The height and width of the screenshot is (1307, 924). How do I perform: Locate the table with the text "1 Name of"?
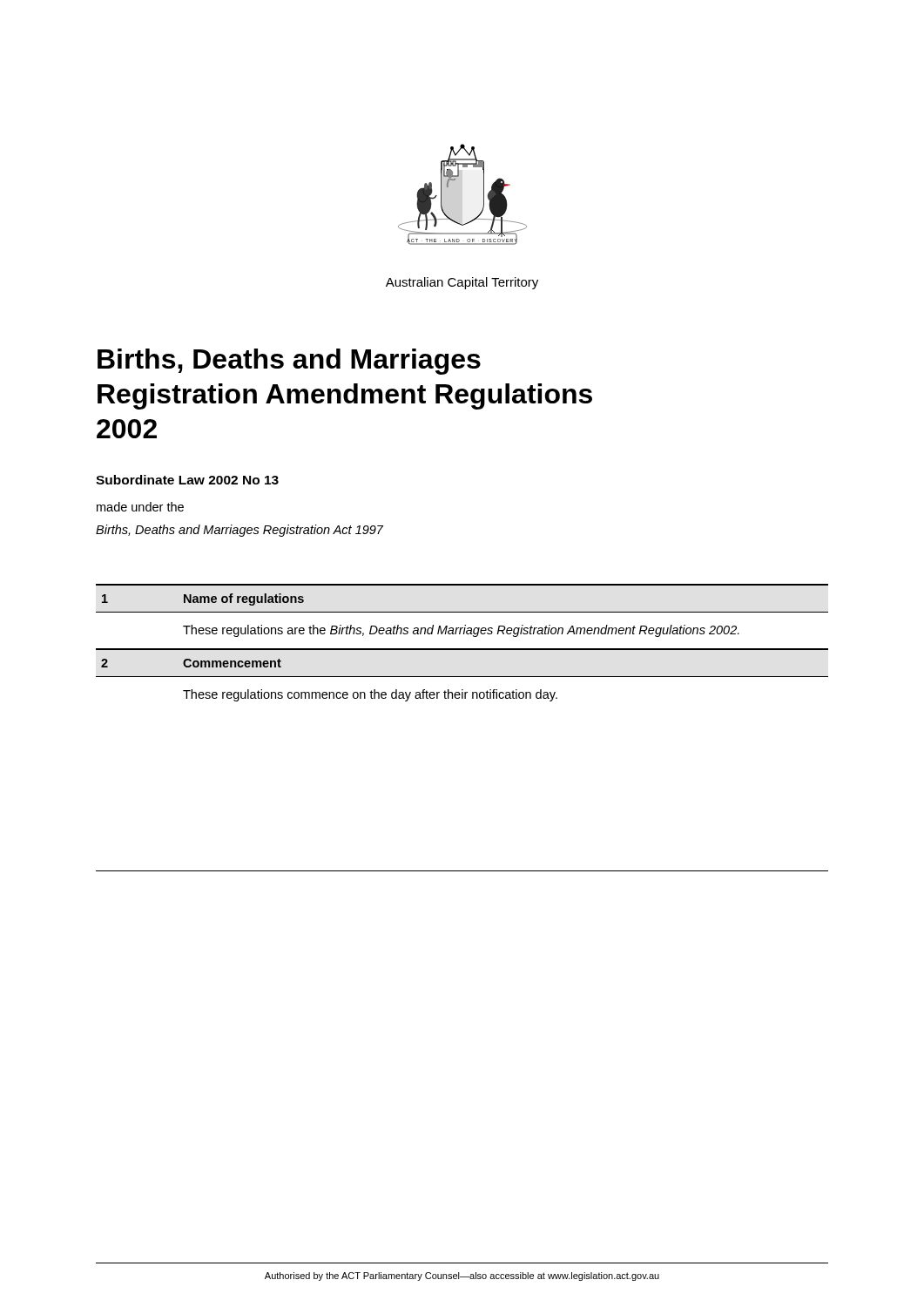pyautogui.click(x=462, y=648)
